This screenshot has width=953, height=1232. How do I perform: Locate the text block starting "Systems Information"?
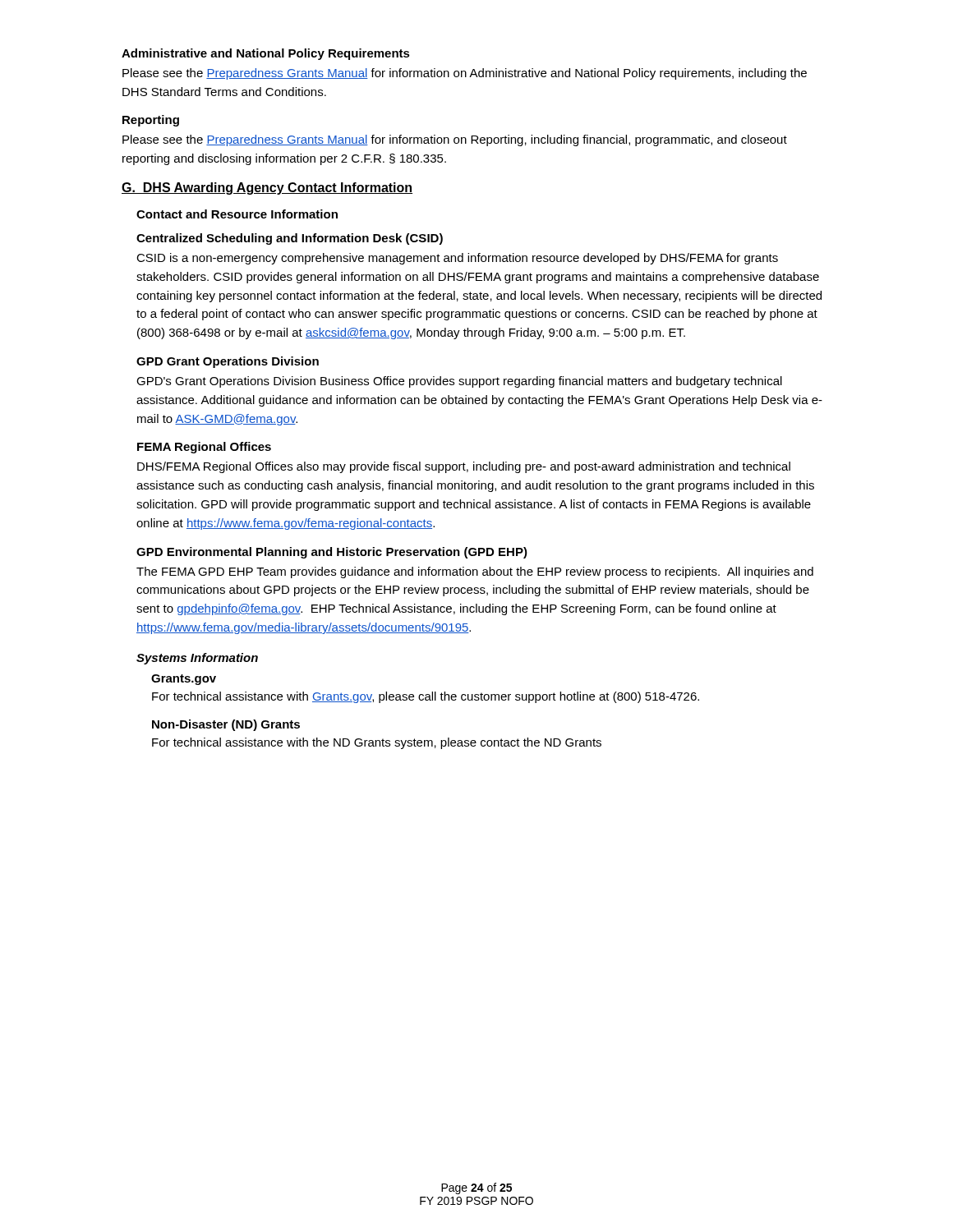(x=197, y=657)
